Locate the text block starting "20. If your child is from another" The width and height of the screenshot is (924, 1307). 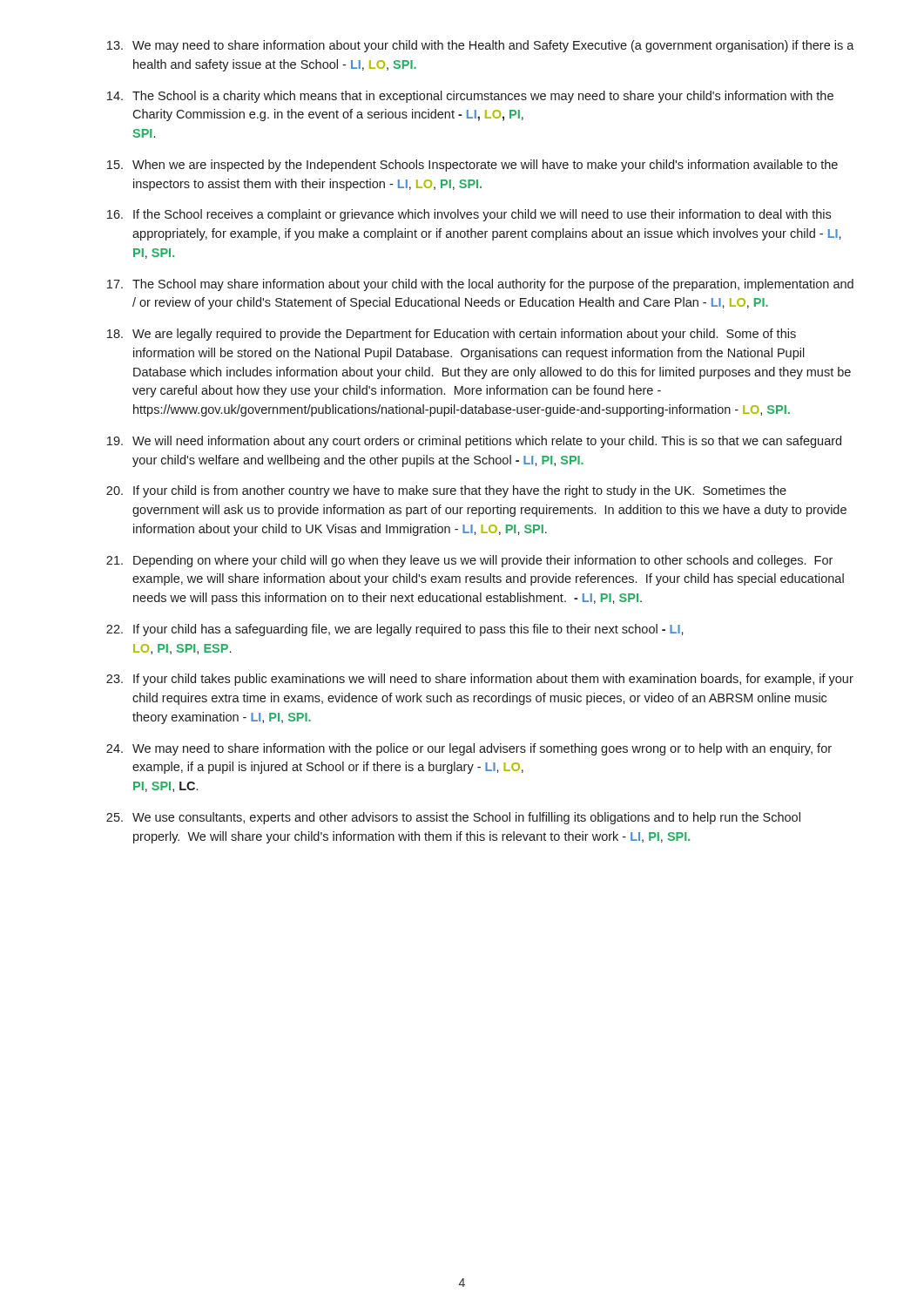(x=466, y=510)
